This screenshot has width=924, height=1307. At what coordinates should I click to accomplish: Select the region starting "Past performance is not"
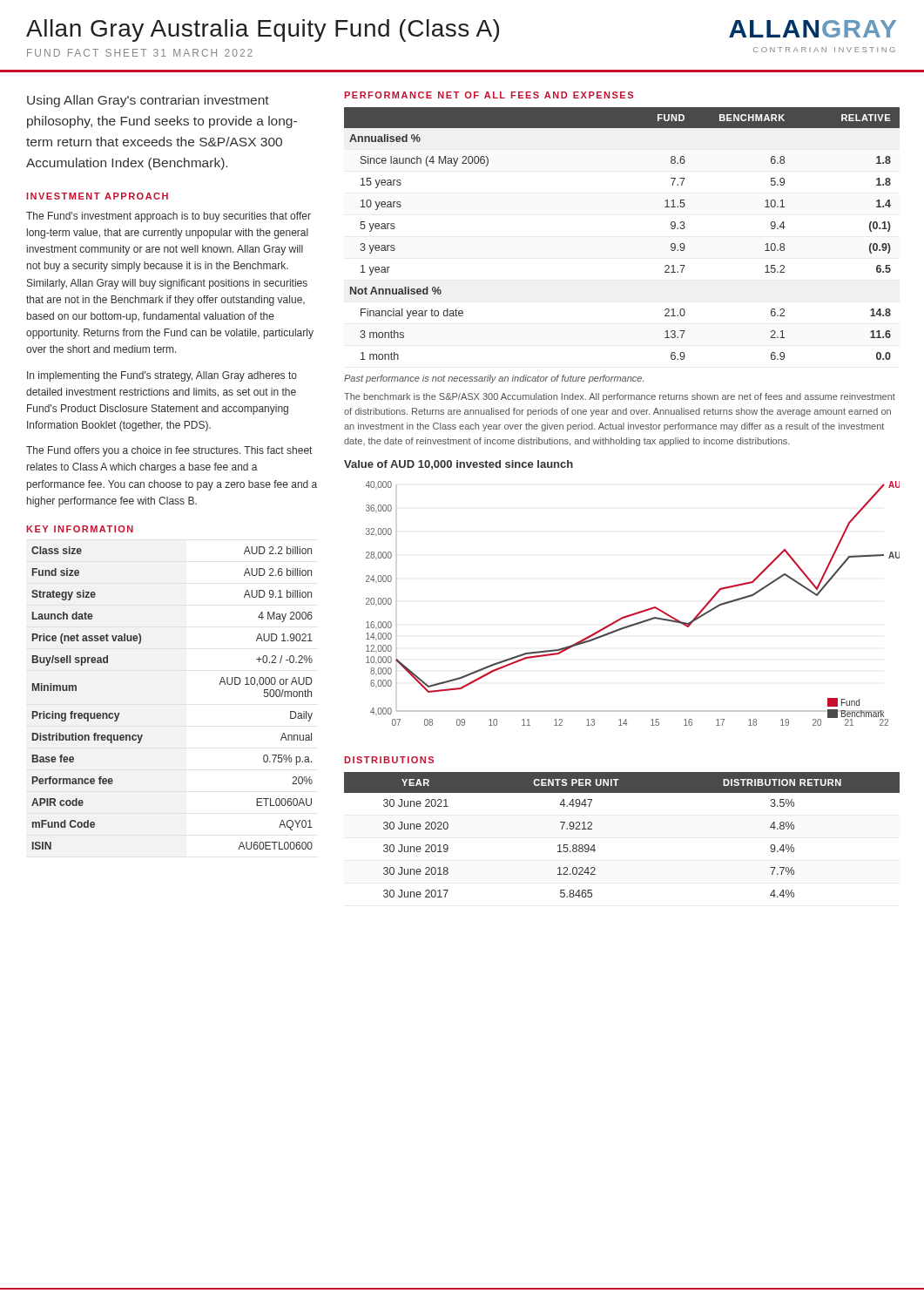[494, 378]
